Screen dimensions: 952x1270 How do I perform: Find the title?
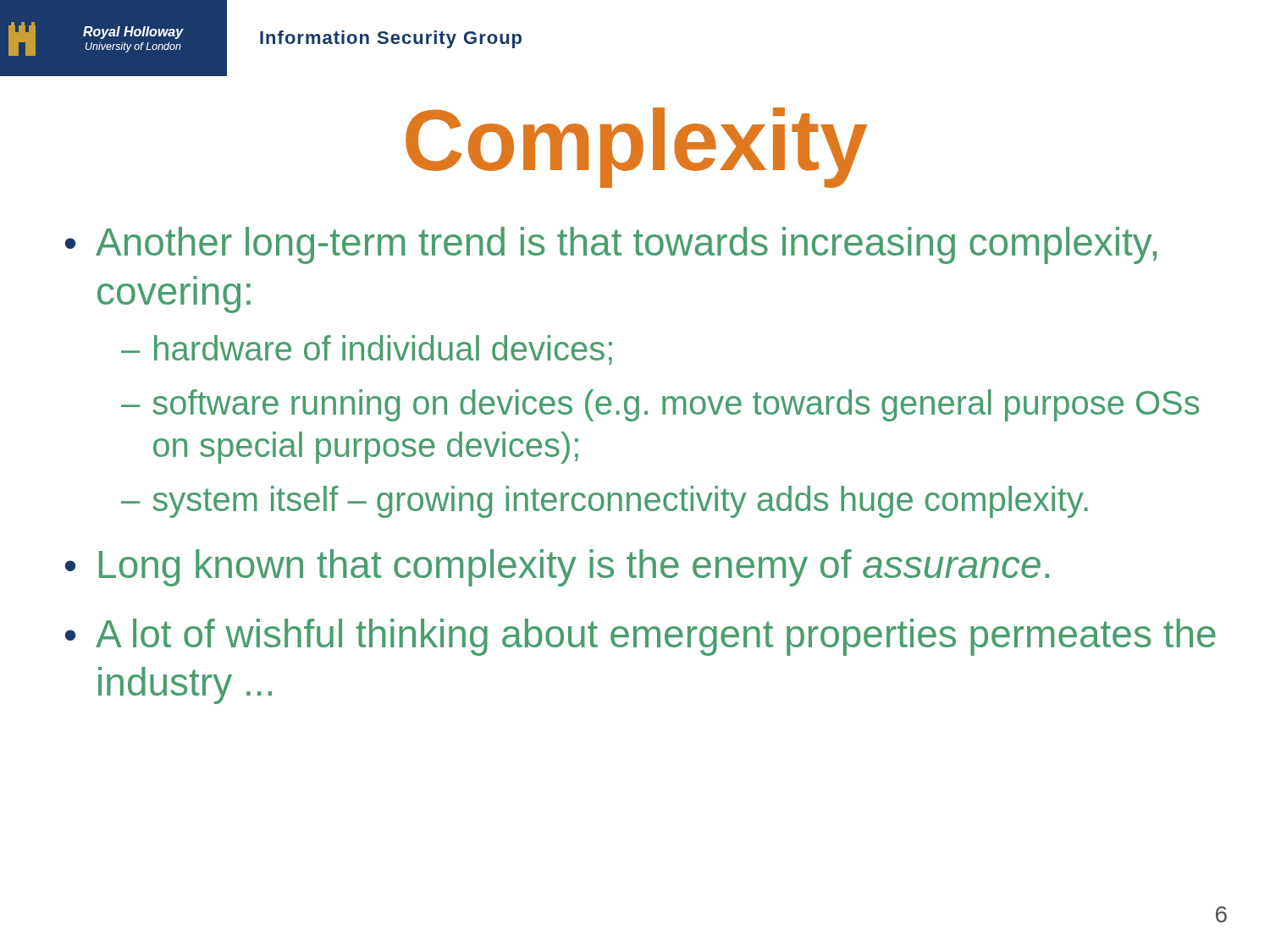[x=635, y=140]
